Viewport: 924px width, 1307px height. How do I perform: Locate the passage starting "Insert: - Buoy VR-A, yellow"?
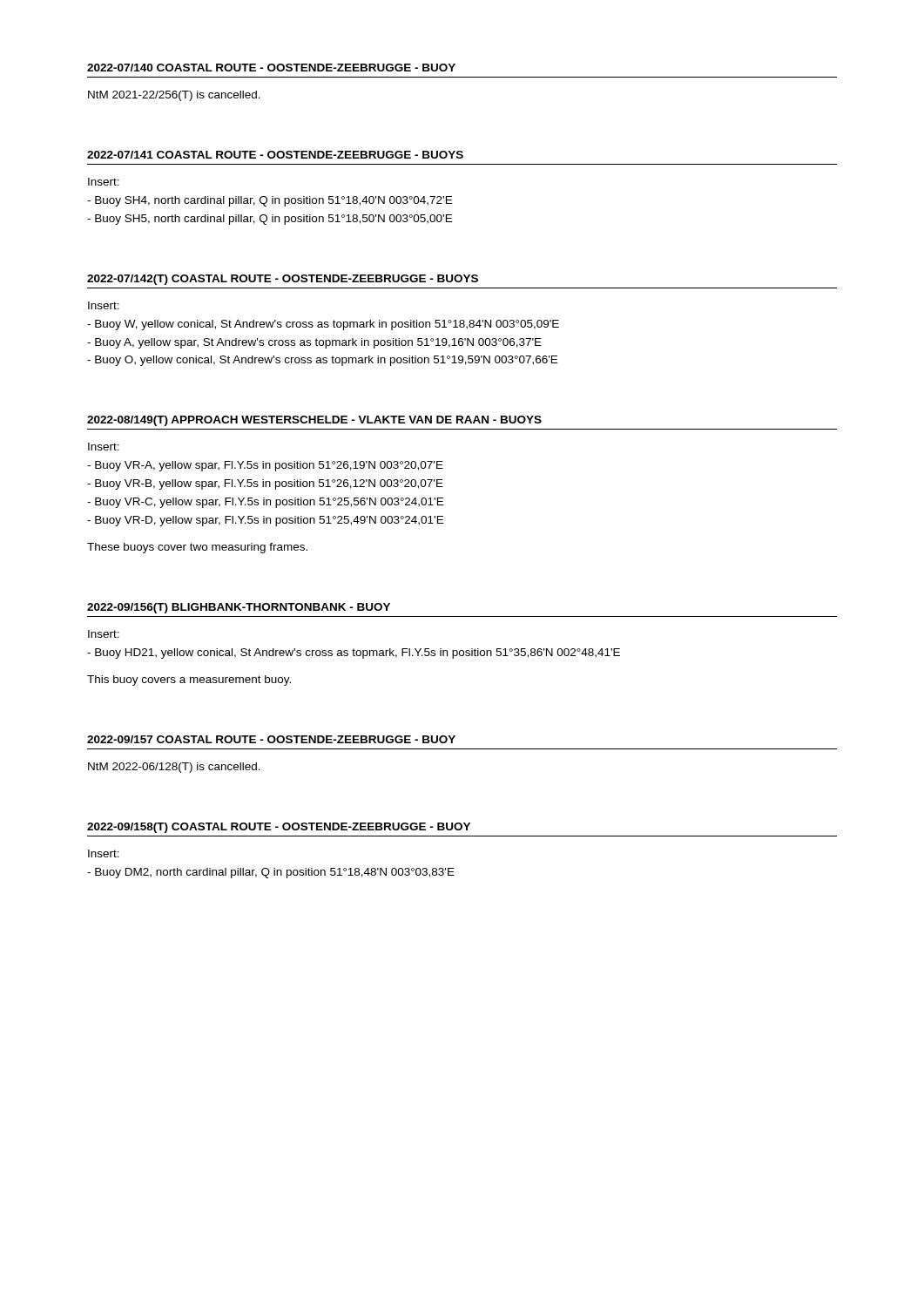(x=266, y=483)
